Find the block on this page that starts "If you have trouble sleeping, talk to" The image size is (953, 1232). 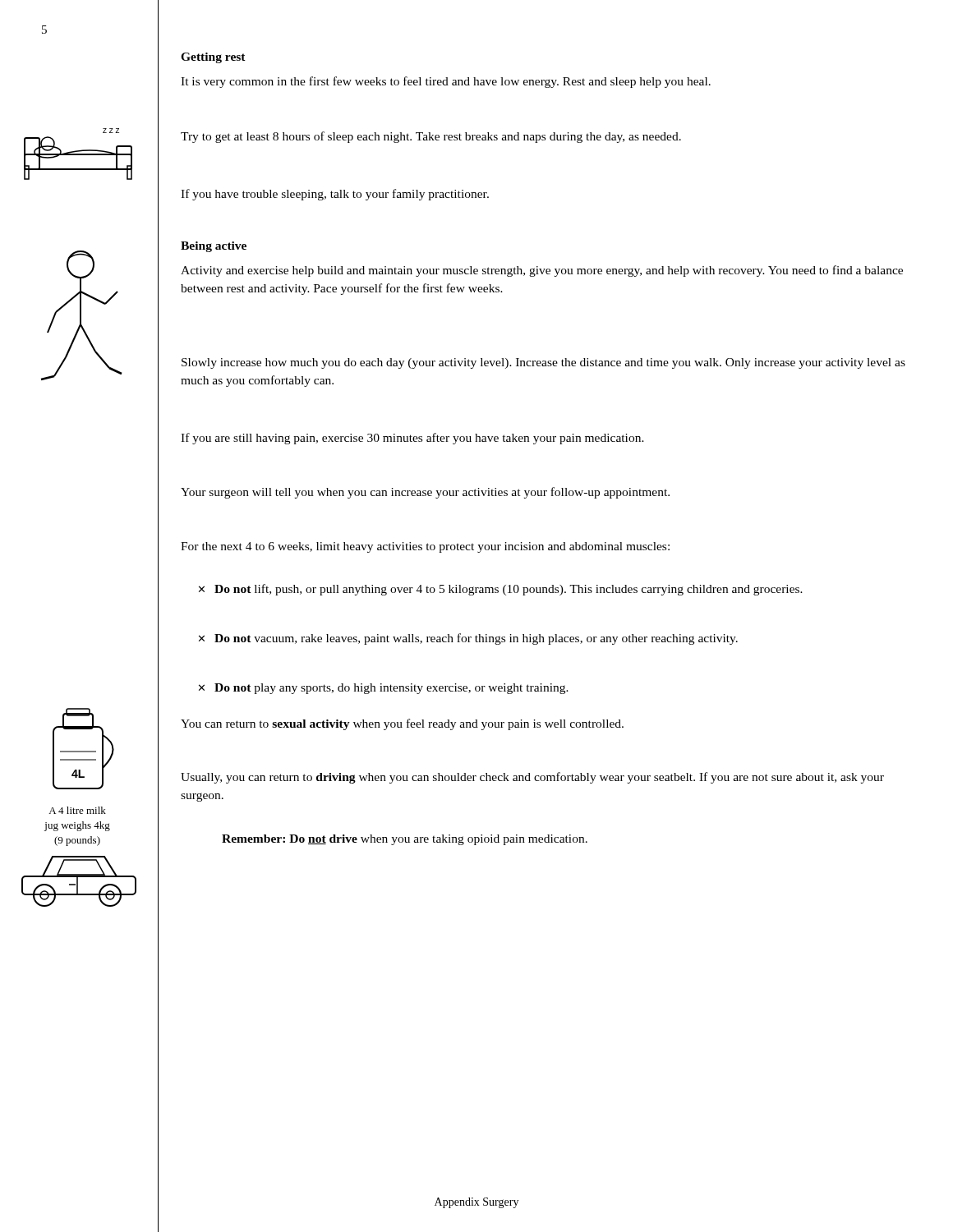click(335, 193)
